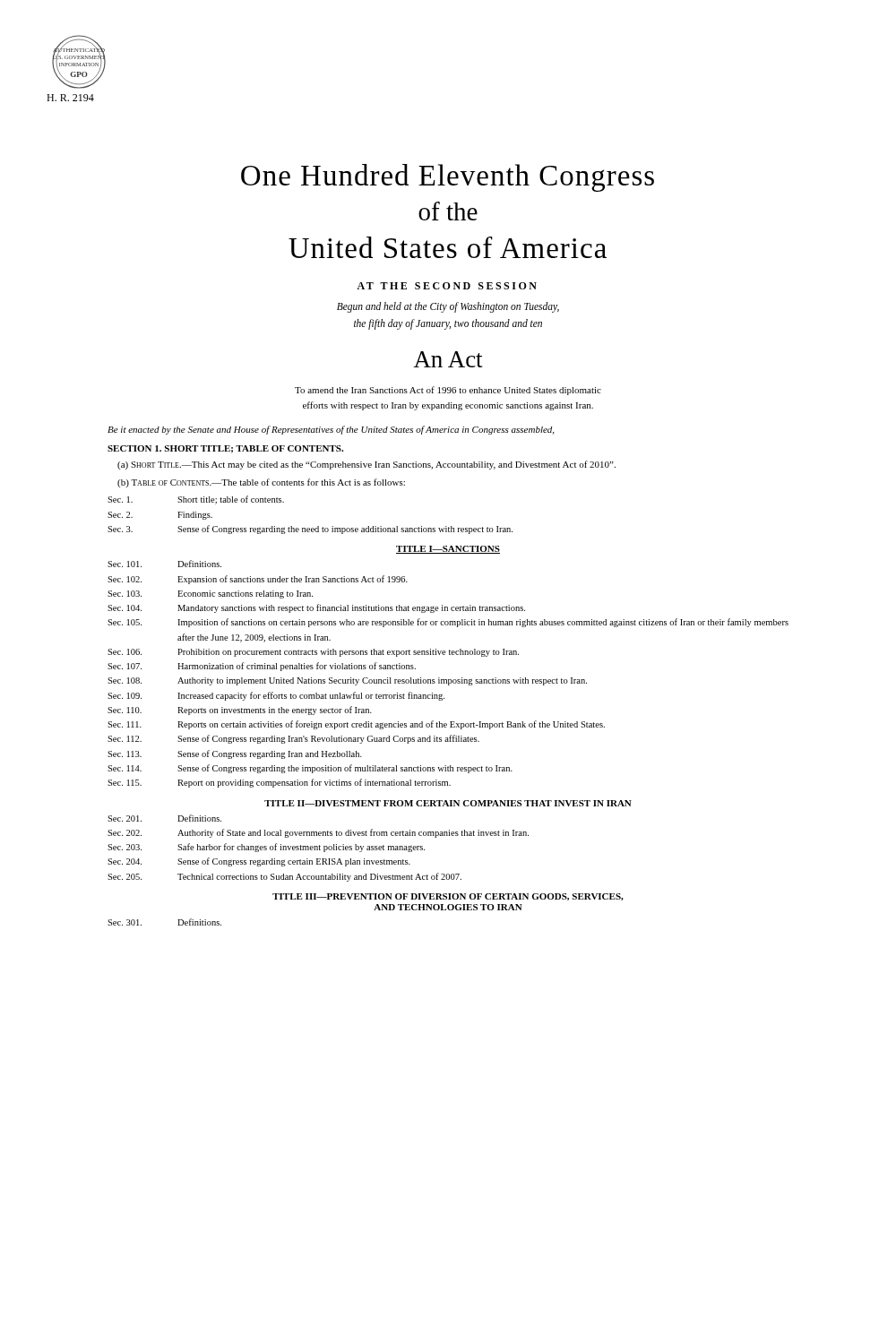This screenshot has height=1344, width=896.
Task: Find the block on this page that starts "Sec. 108.Authority to"
Action: click(x=448, y=681)
